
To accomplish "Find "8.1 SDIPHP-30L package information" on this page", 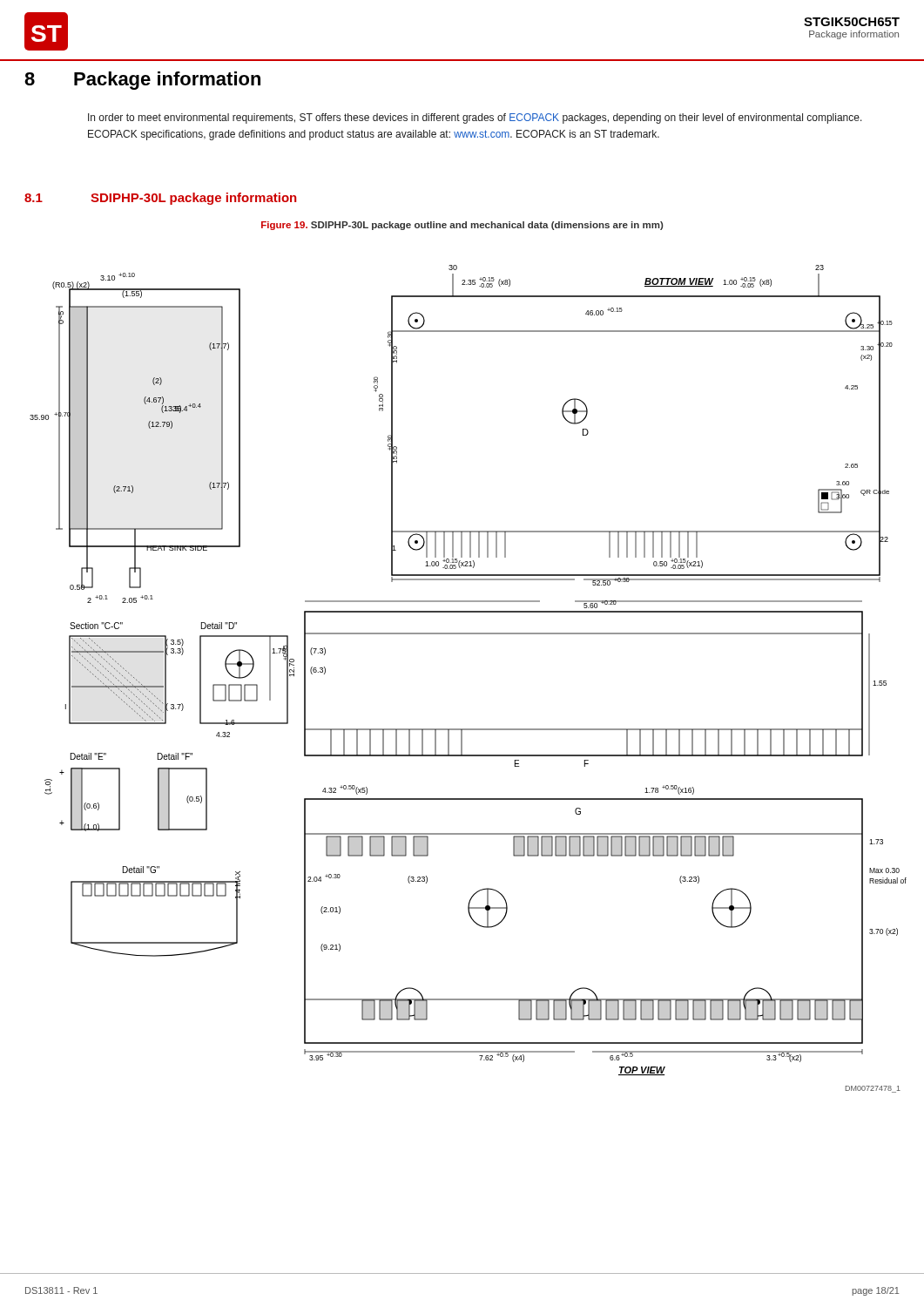I will coord(161,197).
